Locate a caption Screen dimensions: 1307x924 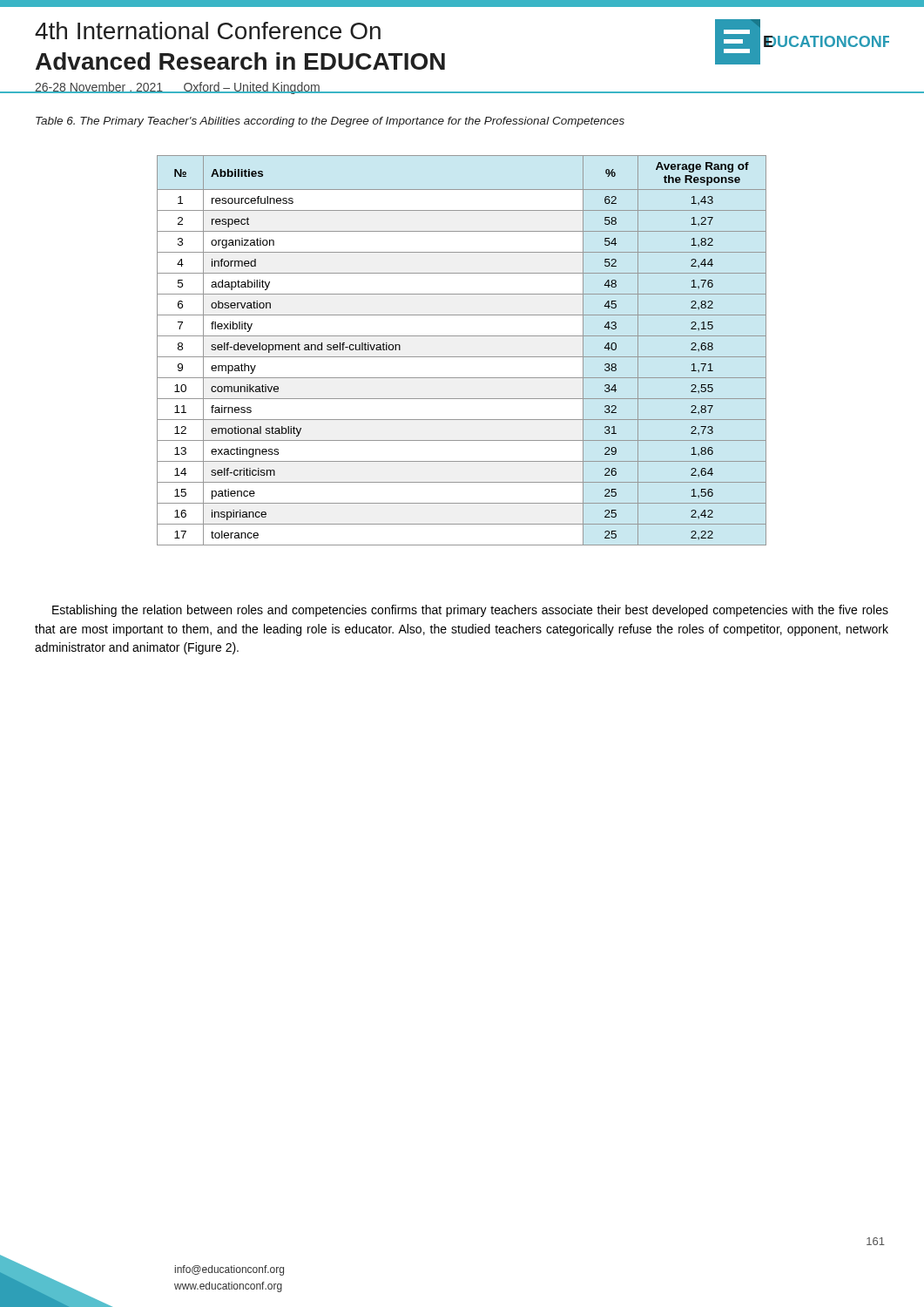pyautogui.click(x=330, y=121)
